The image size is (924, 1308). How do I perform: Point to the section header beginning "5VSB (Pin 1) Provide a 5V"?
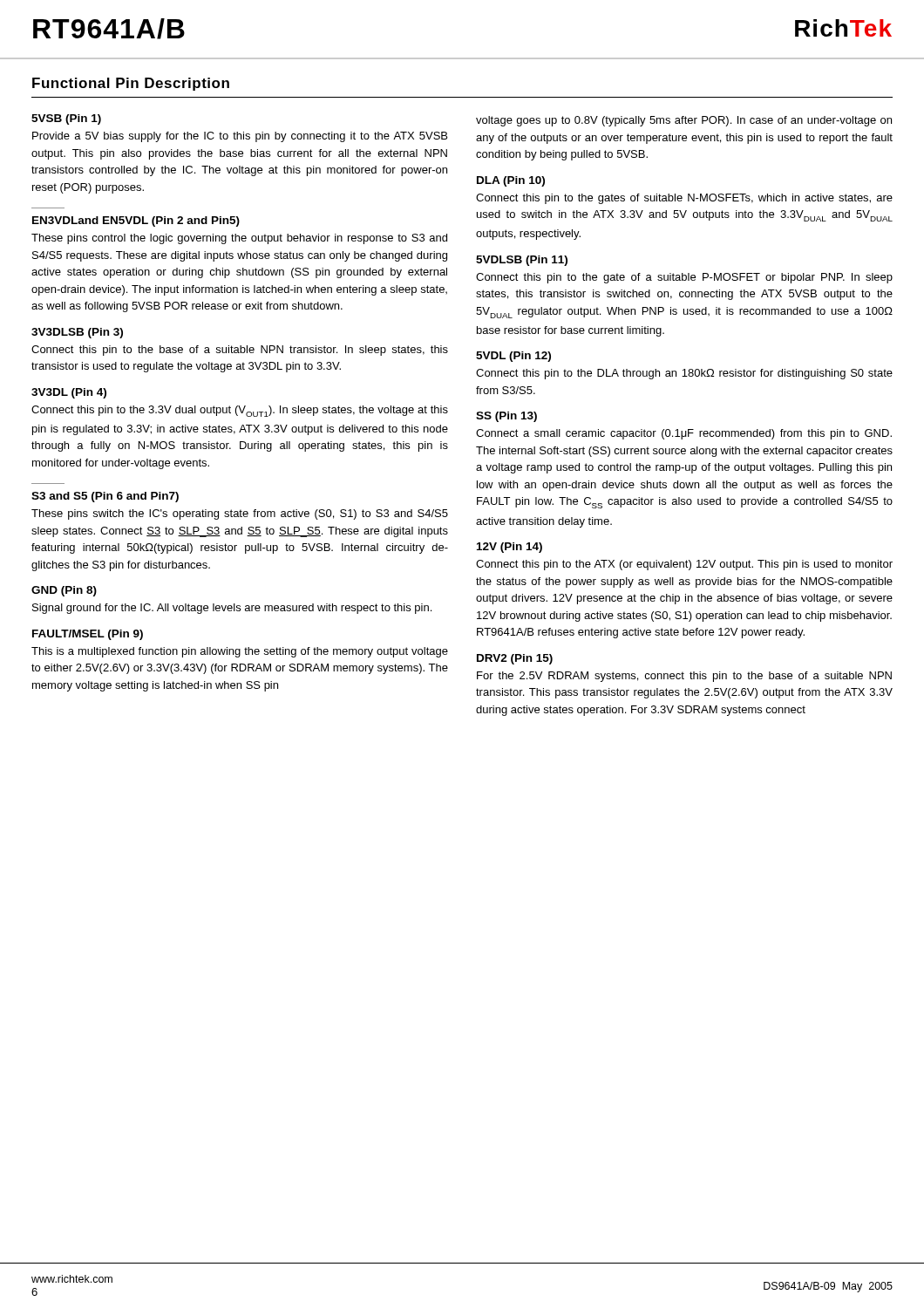point(240,153)
